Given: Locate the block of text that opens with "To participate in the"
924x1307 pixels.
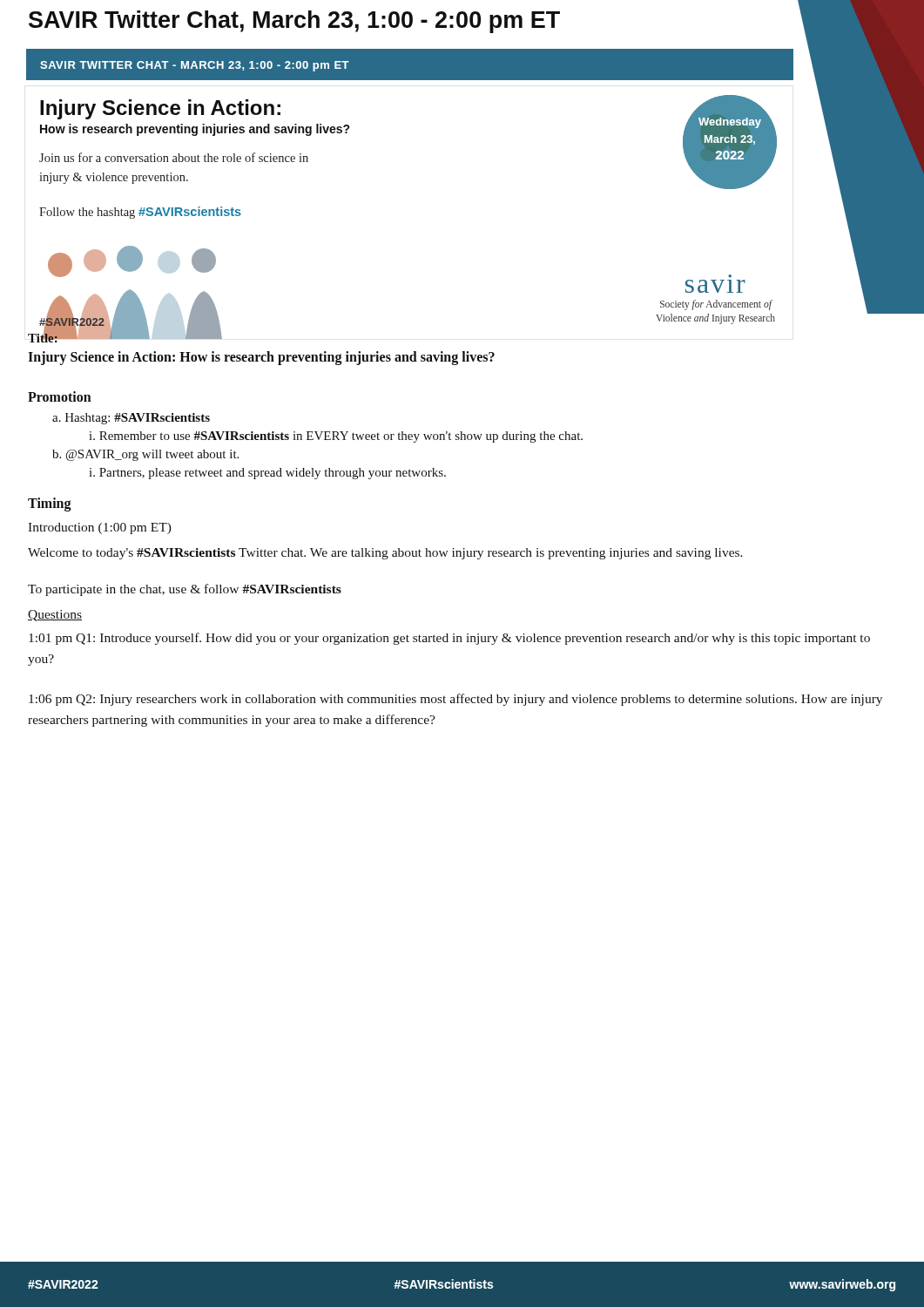Looking at the screenshot, I should tap(185, 589).
